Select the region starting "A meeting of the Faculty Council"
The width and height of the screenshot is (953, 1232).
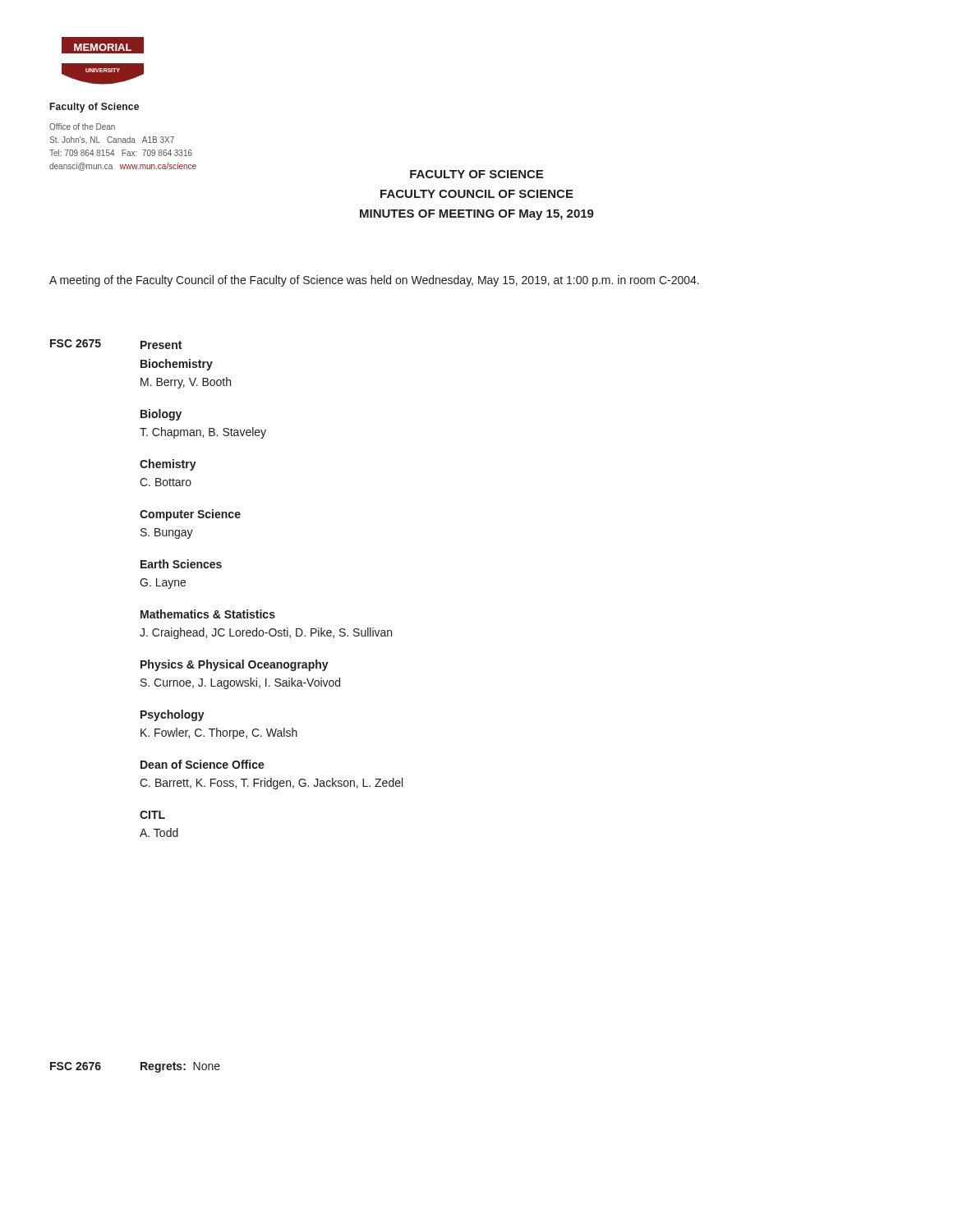click(374, 280)
